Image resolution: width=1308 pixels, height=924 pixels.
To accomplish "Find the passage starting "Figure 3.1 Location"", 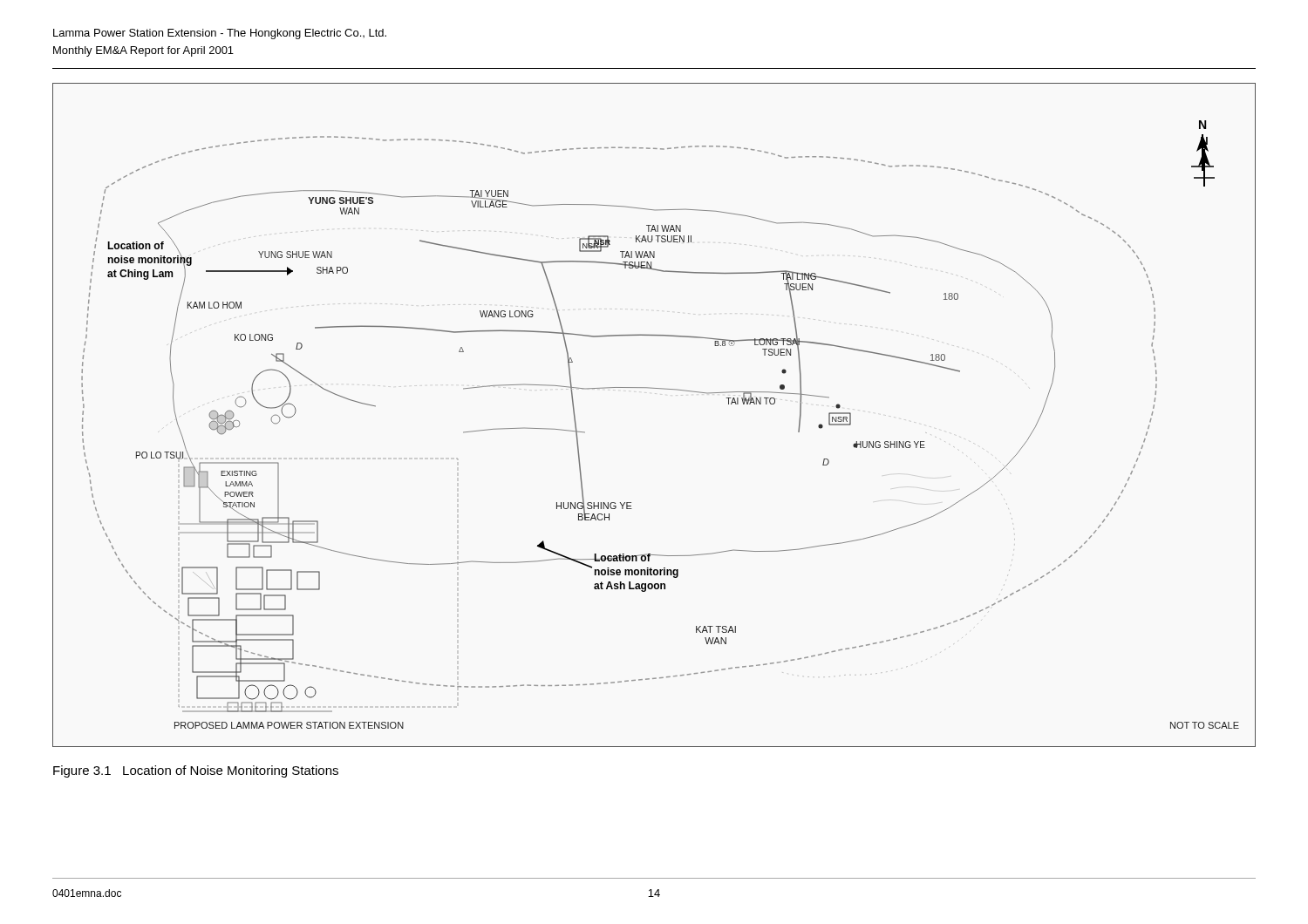I will tap(196, 770).
